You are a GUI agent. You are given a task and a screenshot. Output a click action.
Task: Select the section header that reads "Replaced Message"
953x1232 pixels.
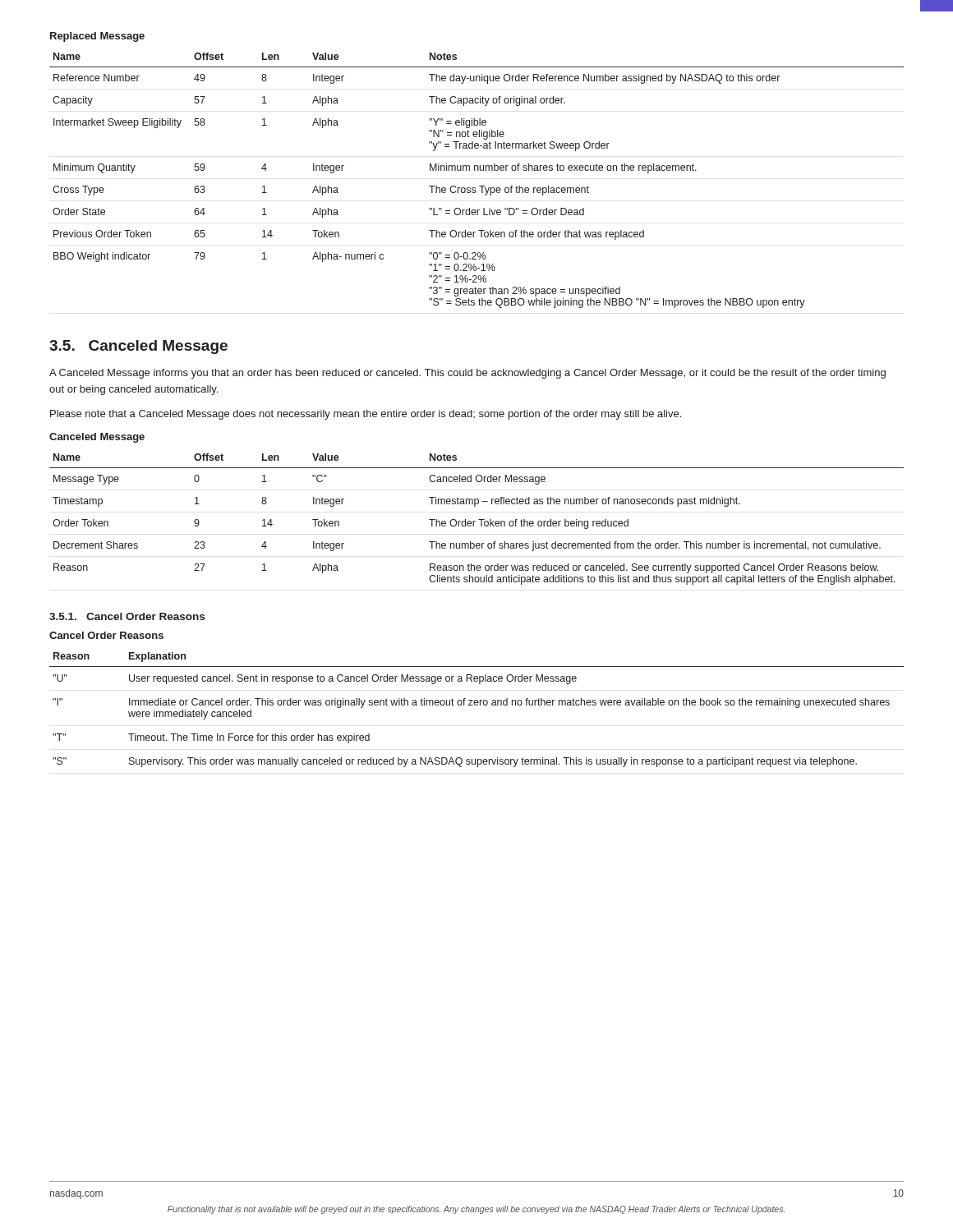pyautogui.click(x=97, y=36)
